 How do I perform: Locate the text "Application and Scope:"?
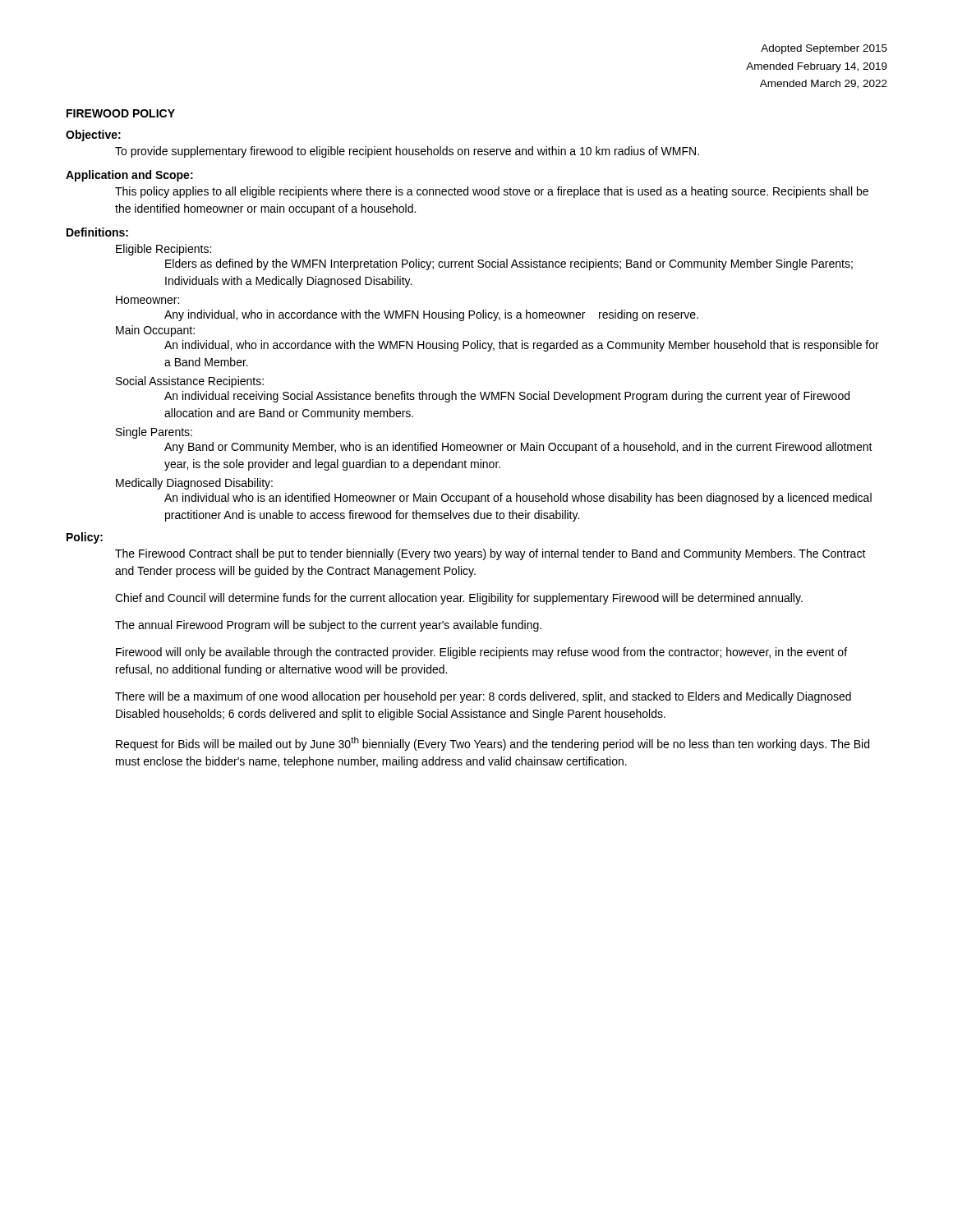[130, 175]
